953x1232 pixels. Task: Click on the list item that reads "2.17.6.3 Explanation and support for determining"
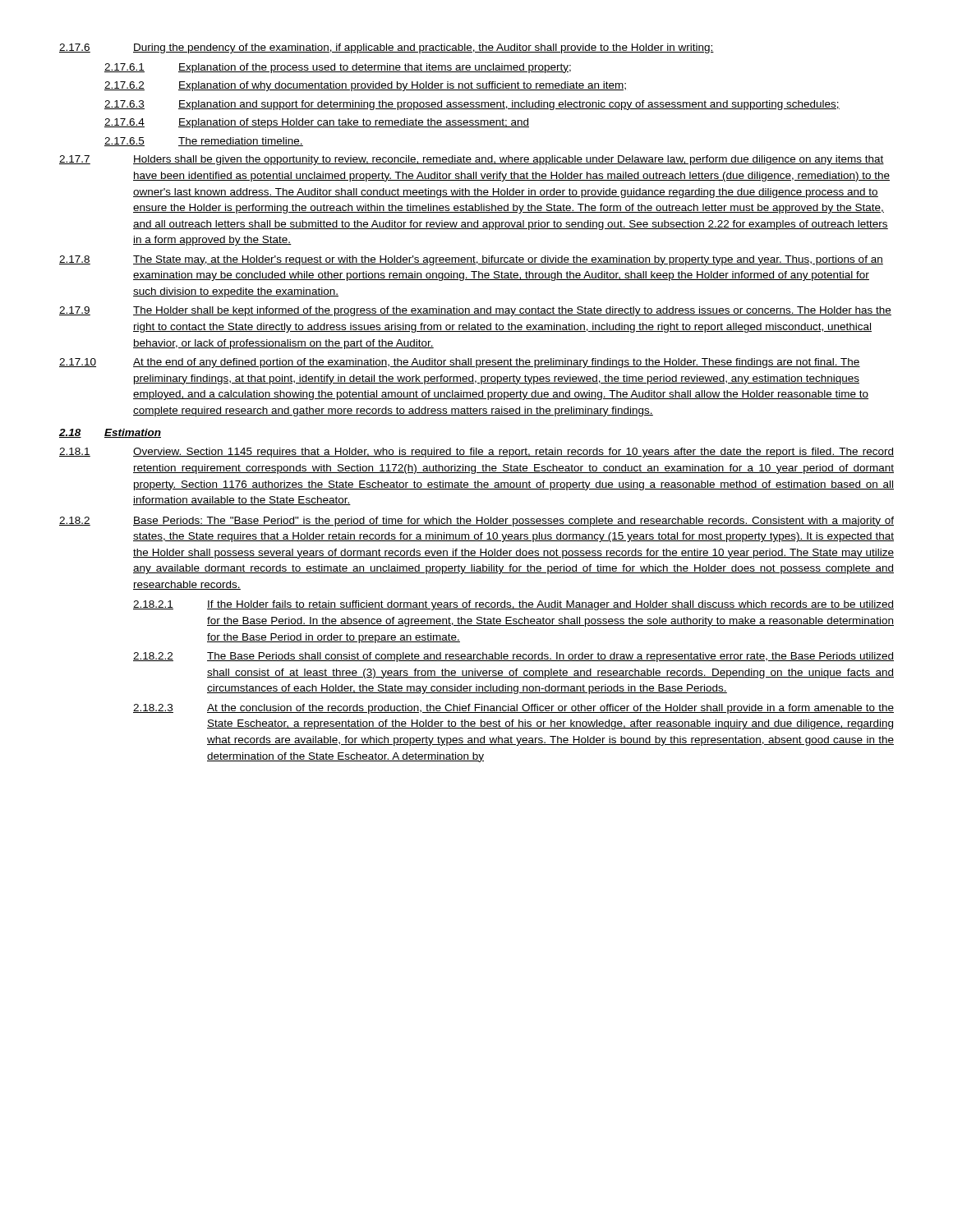[x=499, y=104]
